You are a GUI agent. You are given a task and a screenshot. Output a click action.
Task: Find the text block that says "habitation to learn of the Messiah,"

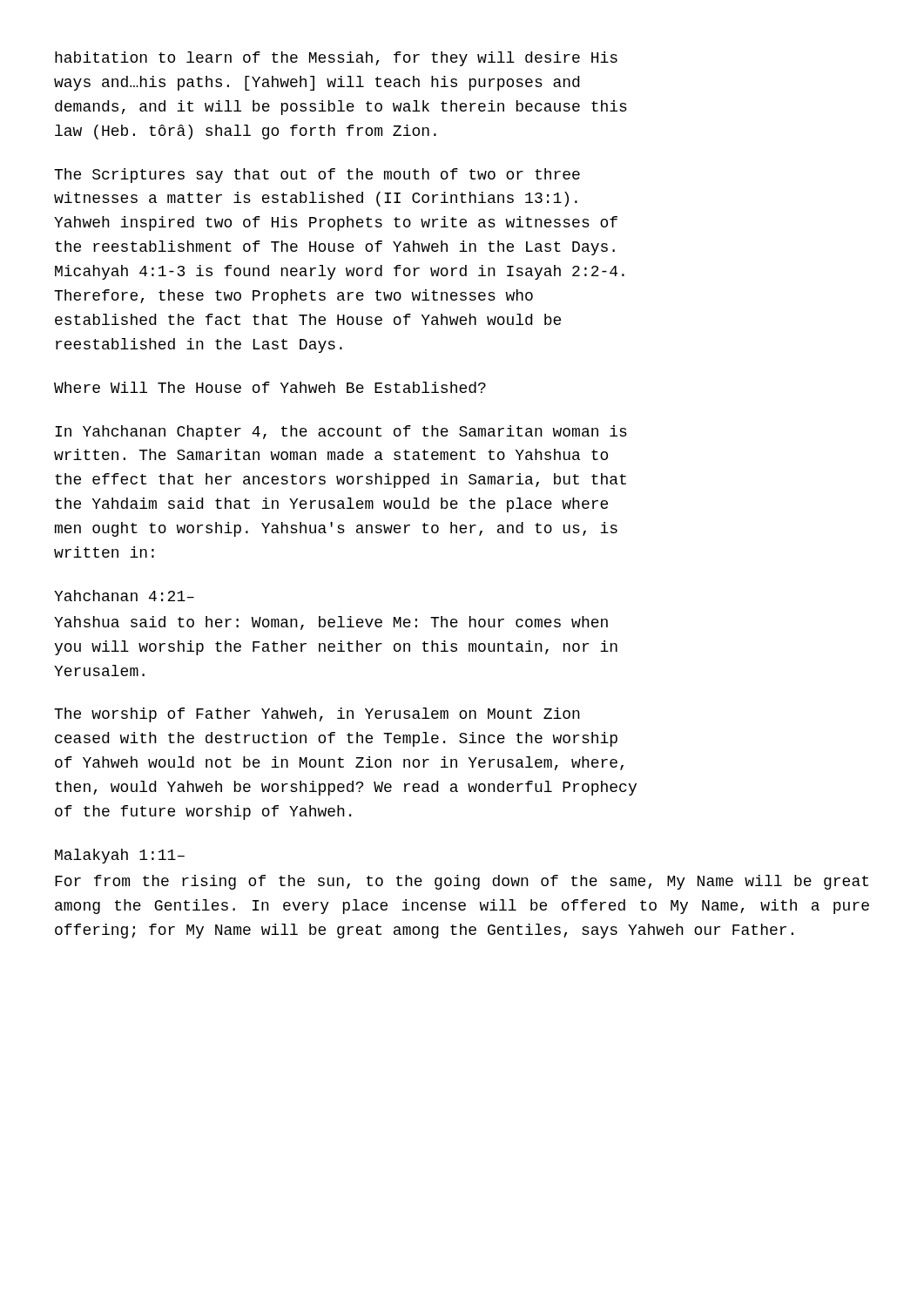pyautogui.click(x=341, y=95)
